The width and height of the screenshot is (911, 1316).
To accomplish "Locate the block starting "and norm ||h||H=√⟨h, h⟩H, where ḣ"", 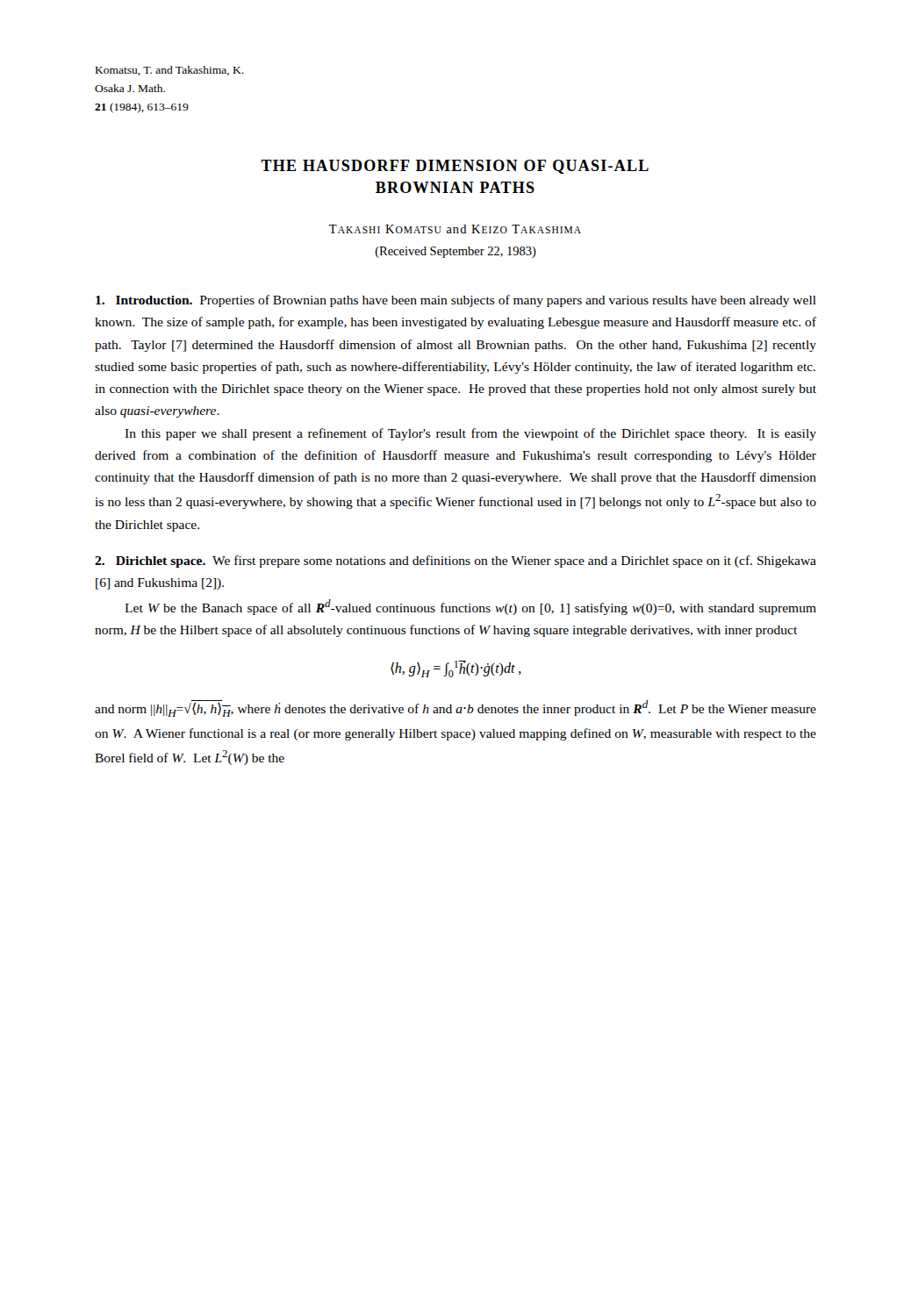I will tap(456, 732).
